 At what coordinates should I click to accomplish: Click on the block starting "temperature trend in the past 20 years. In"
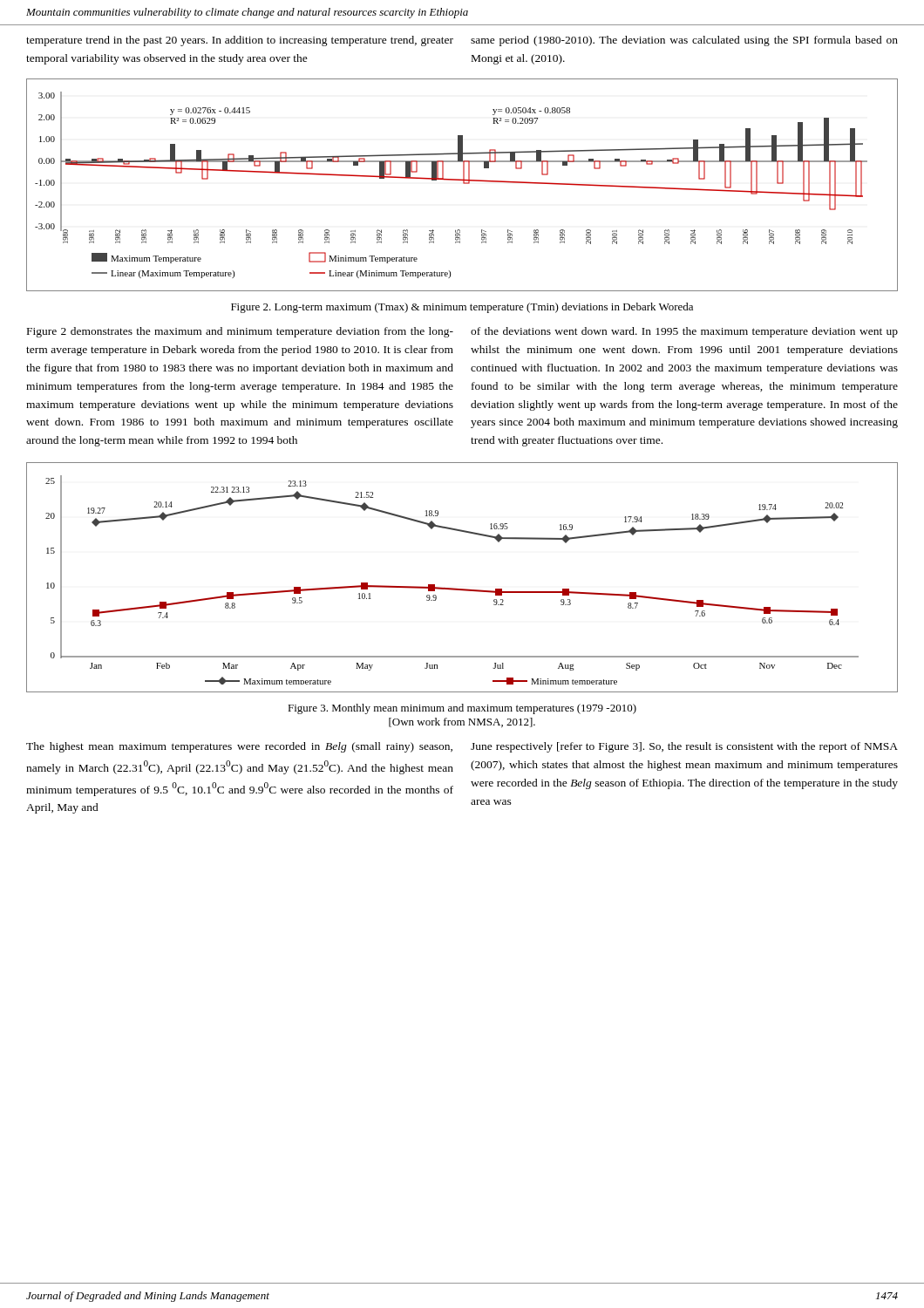click(x=240, y=50)
